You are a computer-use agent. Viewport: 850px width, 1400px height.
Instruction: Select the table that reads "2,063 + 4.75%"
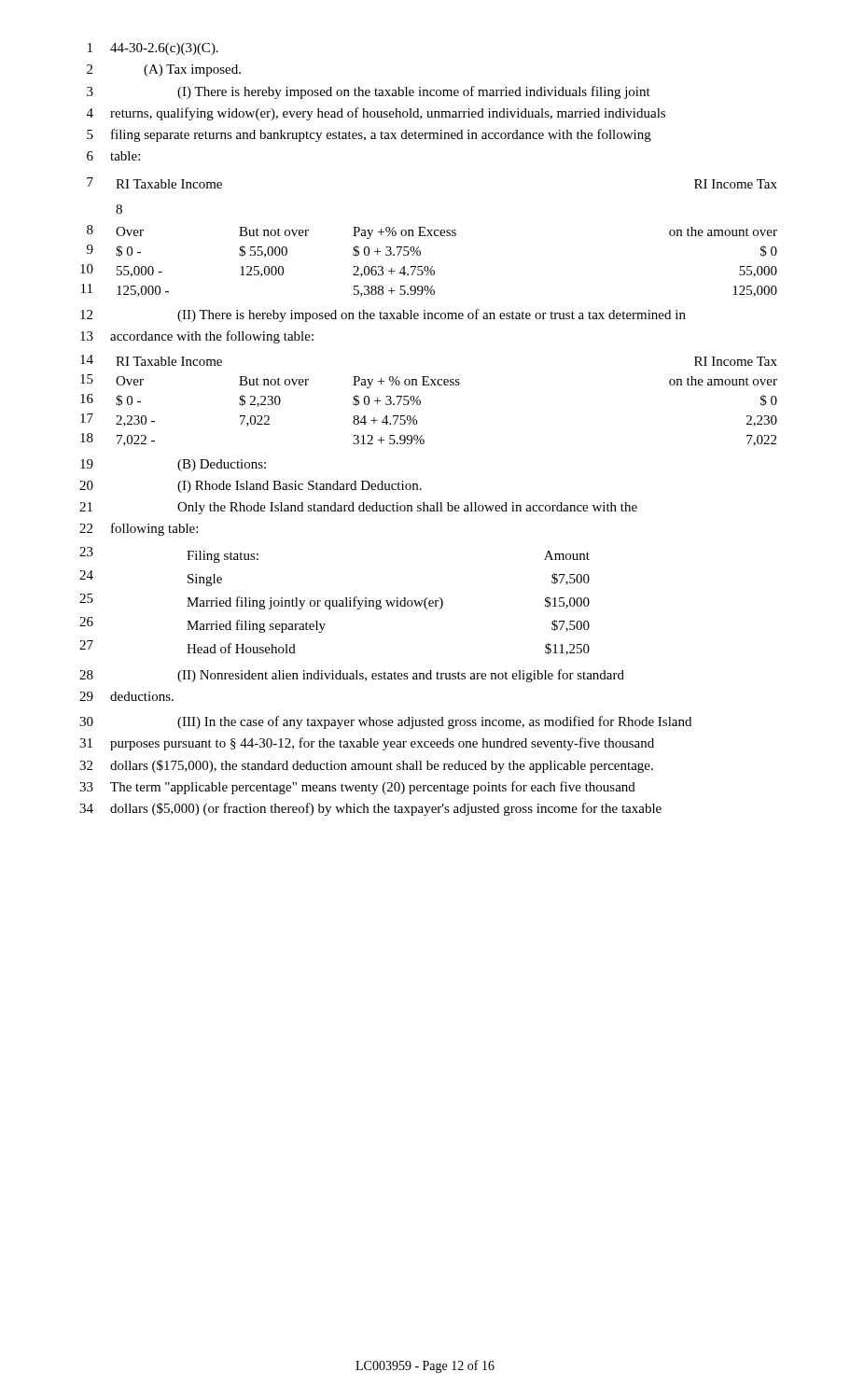point(446,271)
